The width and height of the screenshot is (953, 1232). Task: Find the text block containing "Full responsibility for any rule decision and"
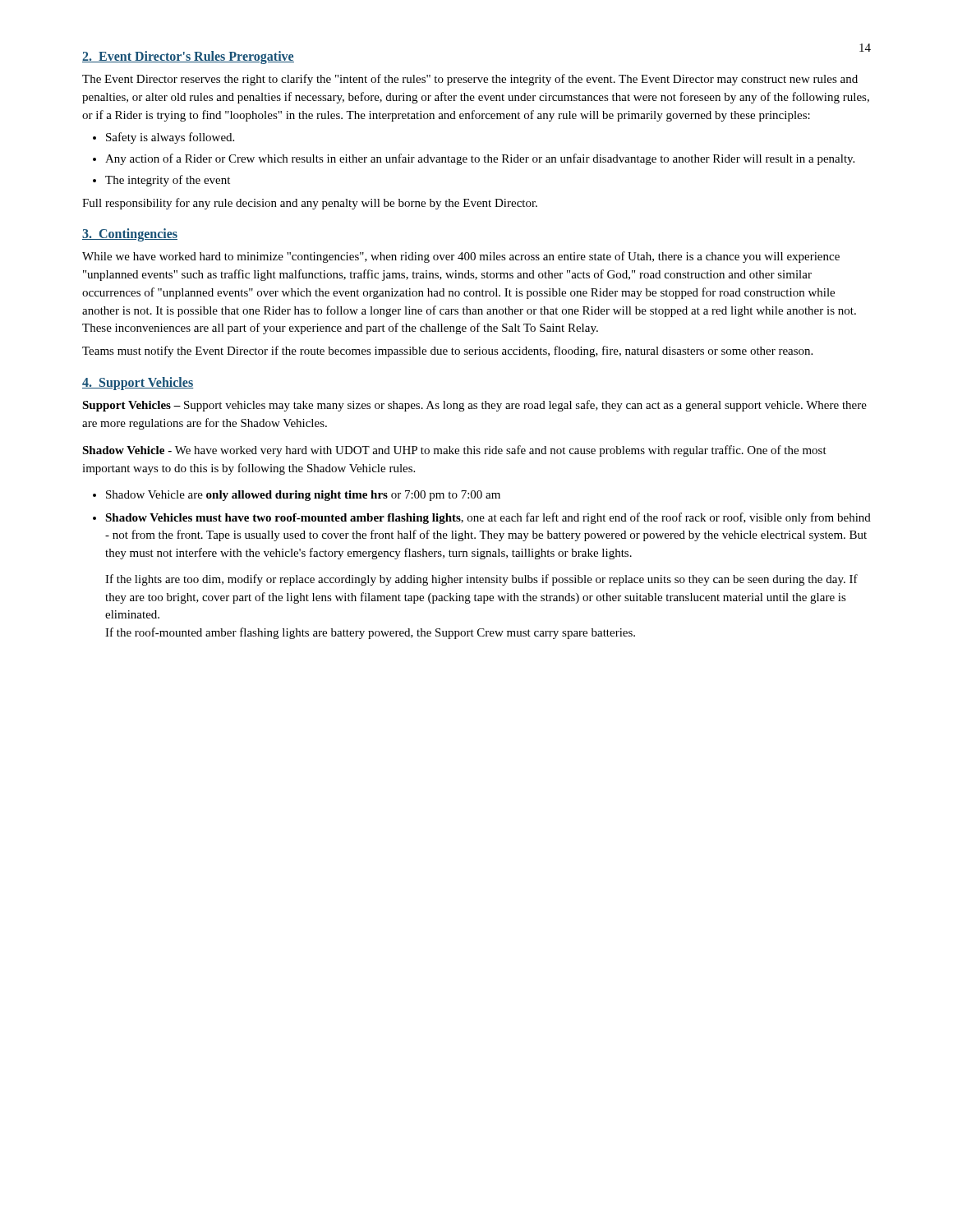pos(476,203)
